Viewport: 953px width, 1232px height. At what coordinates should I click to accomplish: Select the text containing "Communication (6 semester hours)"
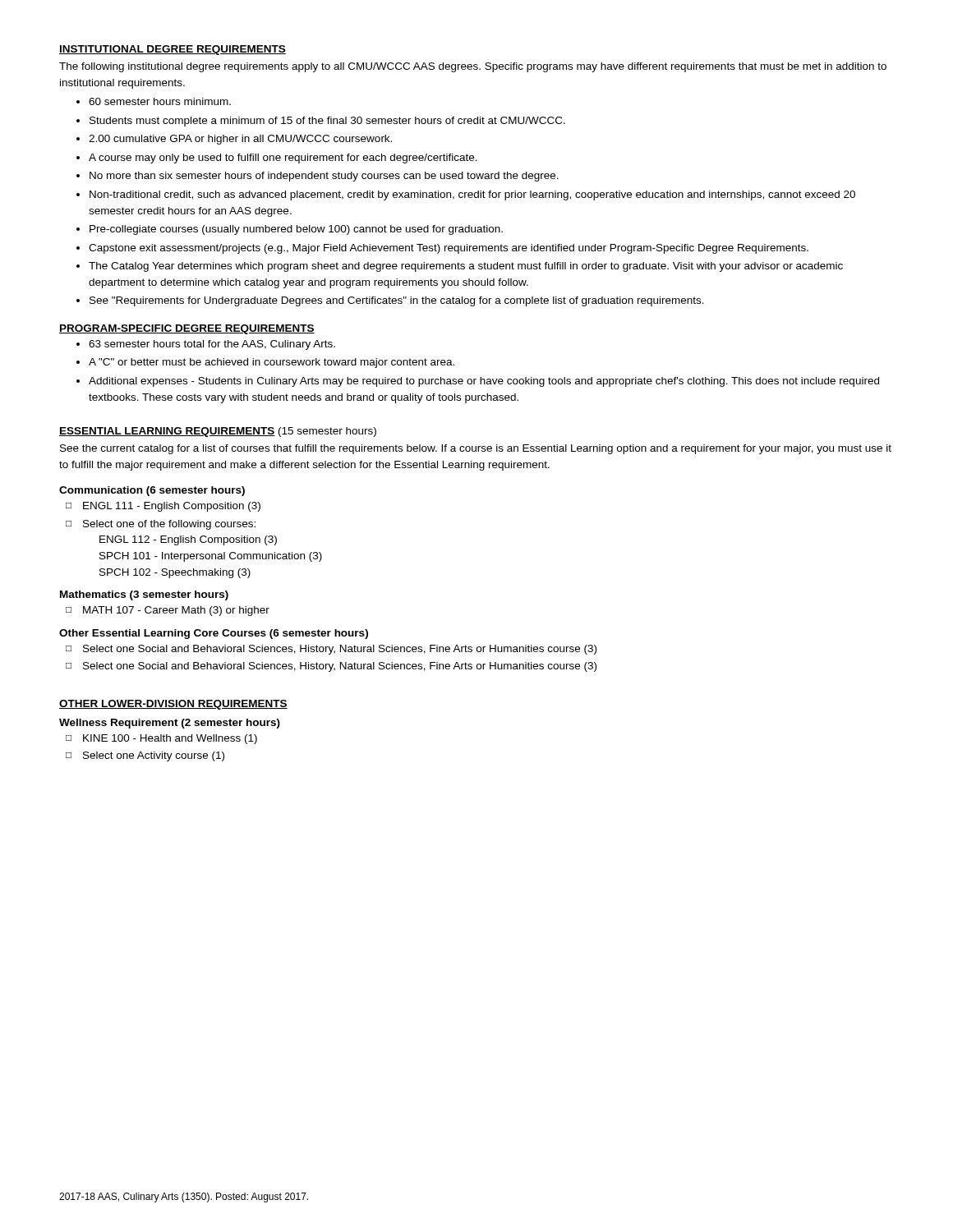(152, 490)
